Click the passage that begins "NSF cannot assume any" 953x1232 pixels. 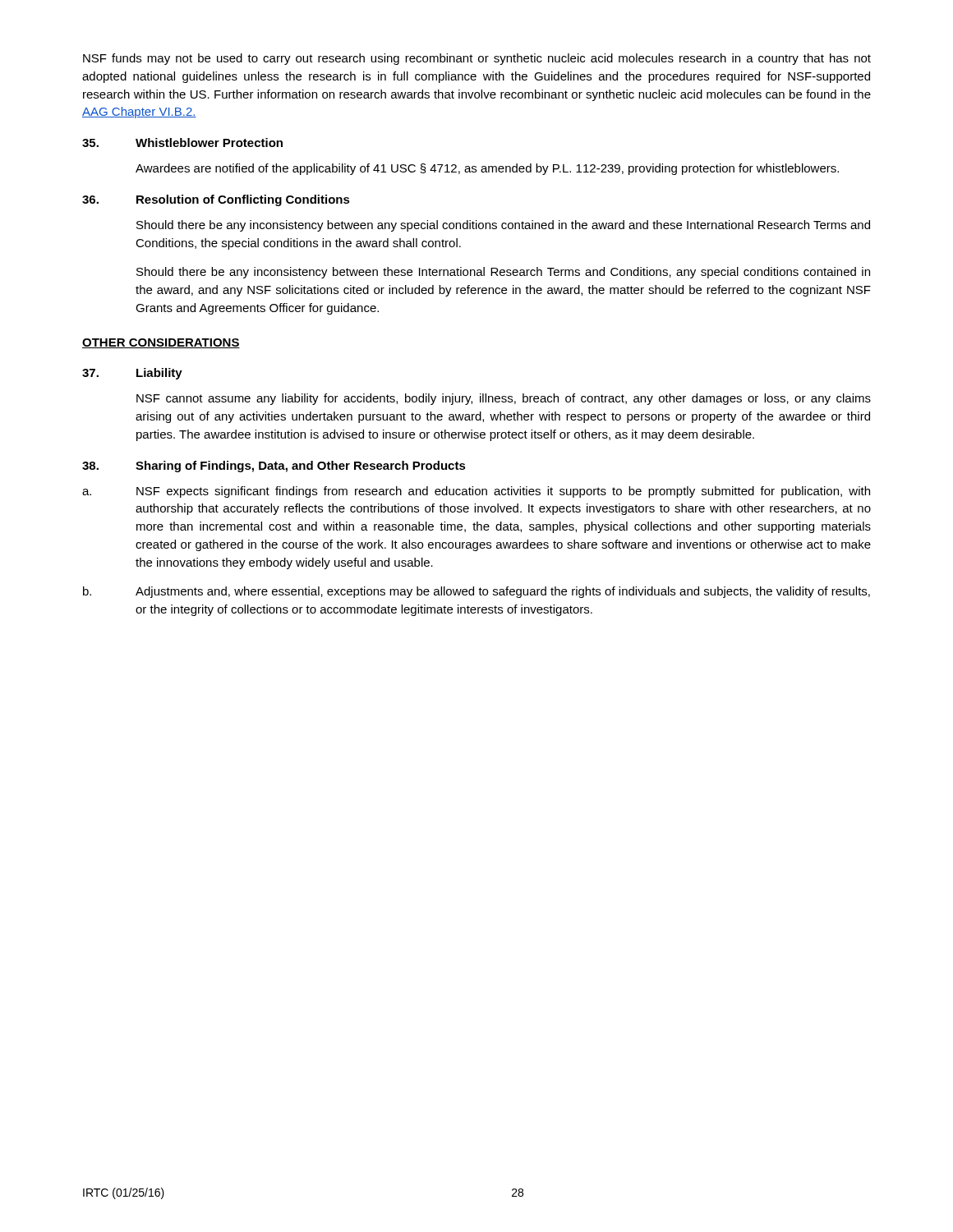pos(503,416)
